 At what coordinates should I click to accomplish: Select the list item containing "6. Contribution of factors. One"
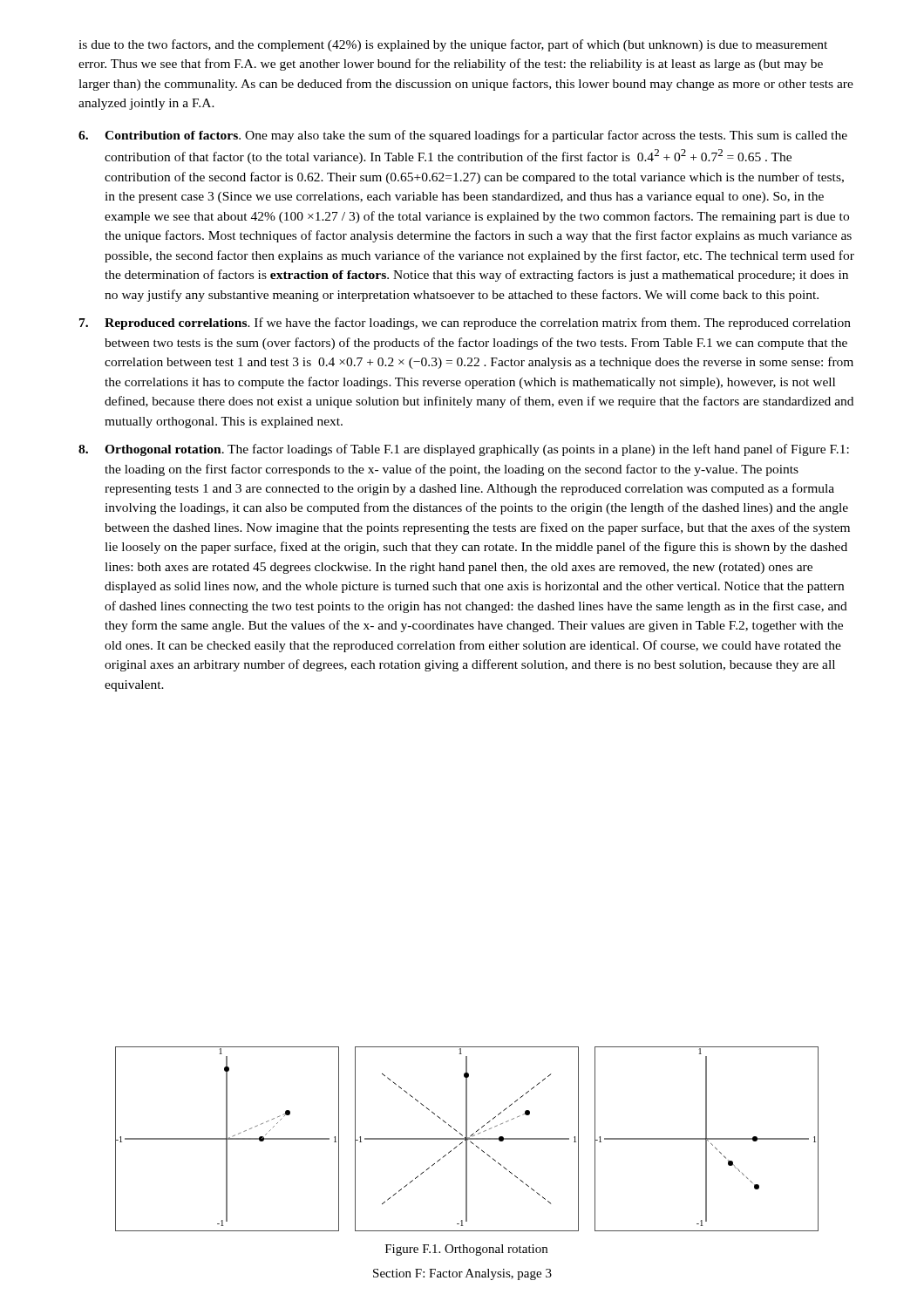(466, 215)
